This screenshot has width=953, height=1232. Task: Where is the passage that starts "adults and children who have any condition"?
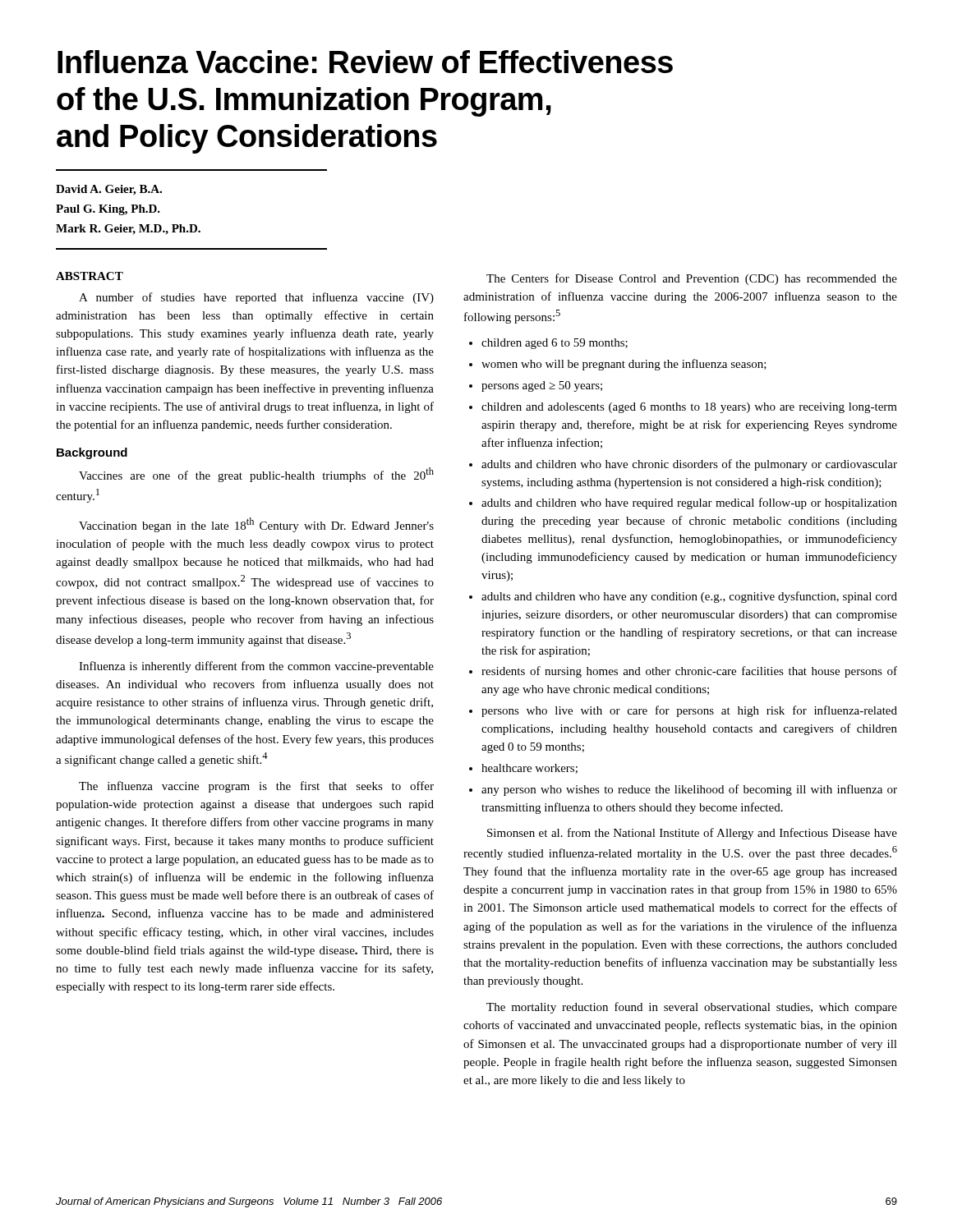tap(689, 623)
